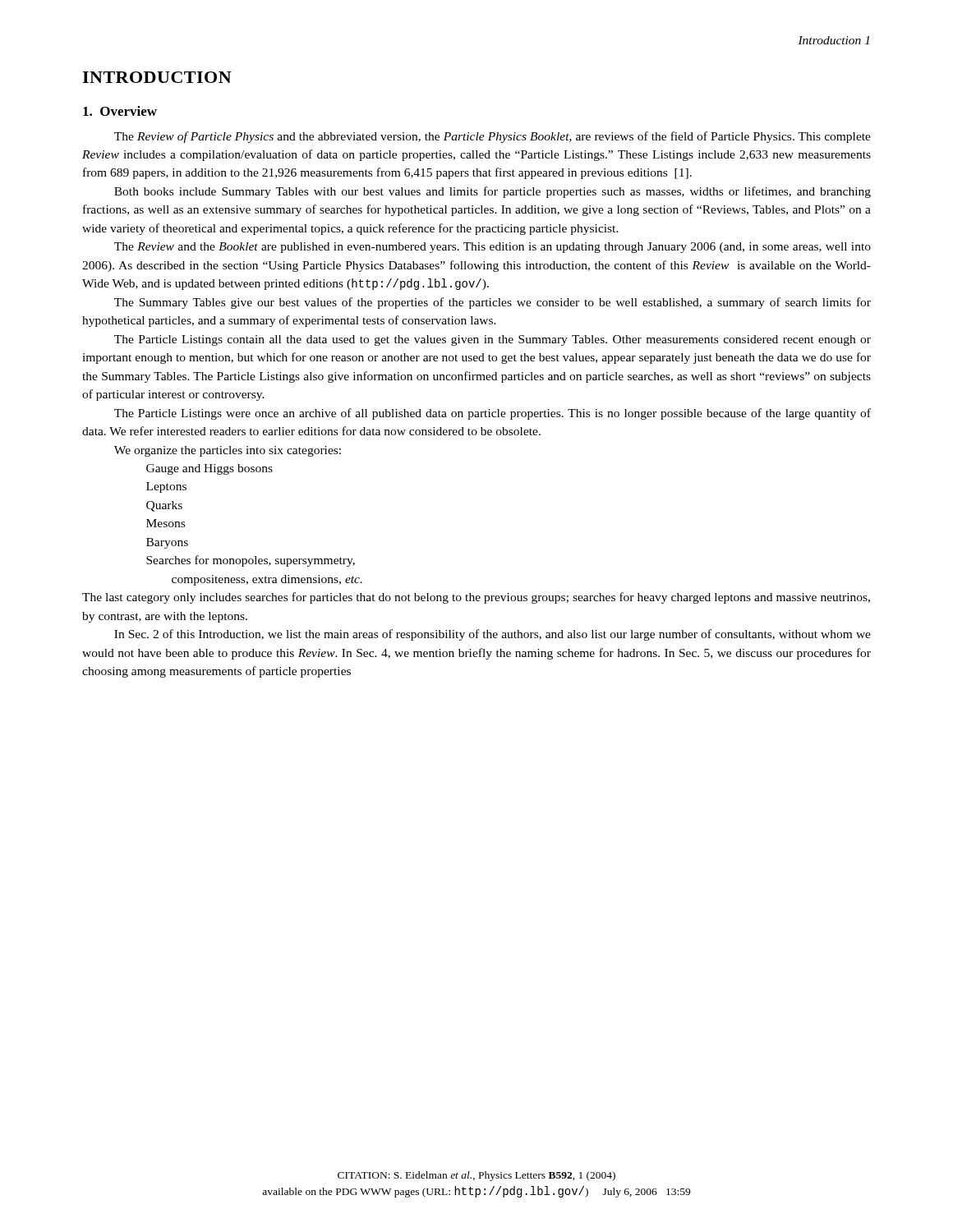
Task: Click on the text block with the text "The Particle Listings contain all the"
Action: pos(476,367)
